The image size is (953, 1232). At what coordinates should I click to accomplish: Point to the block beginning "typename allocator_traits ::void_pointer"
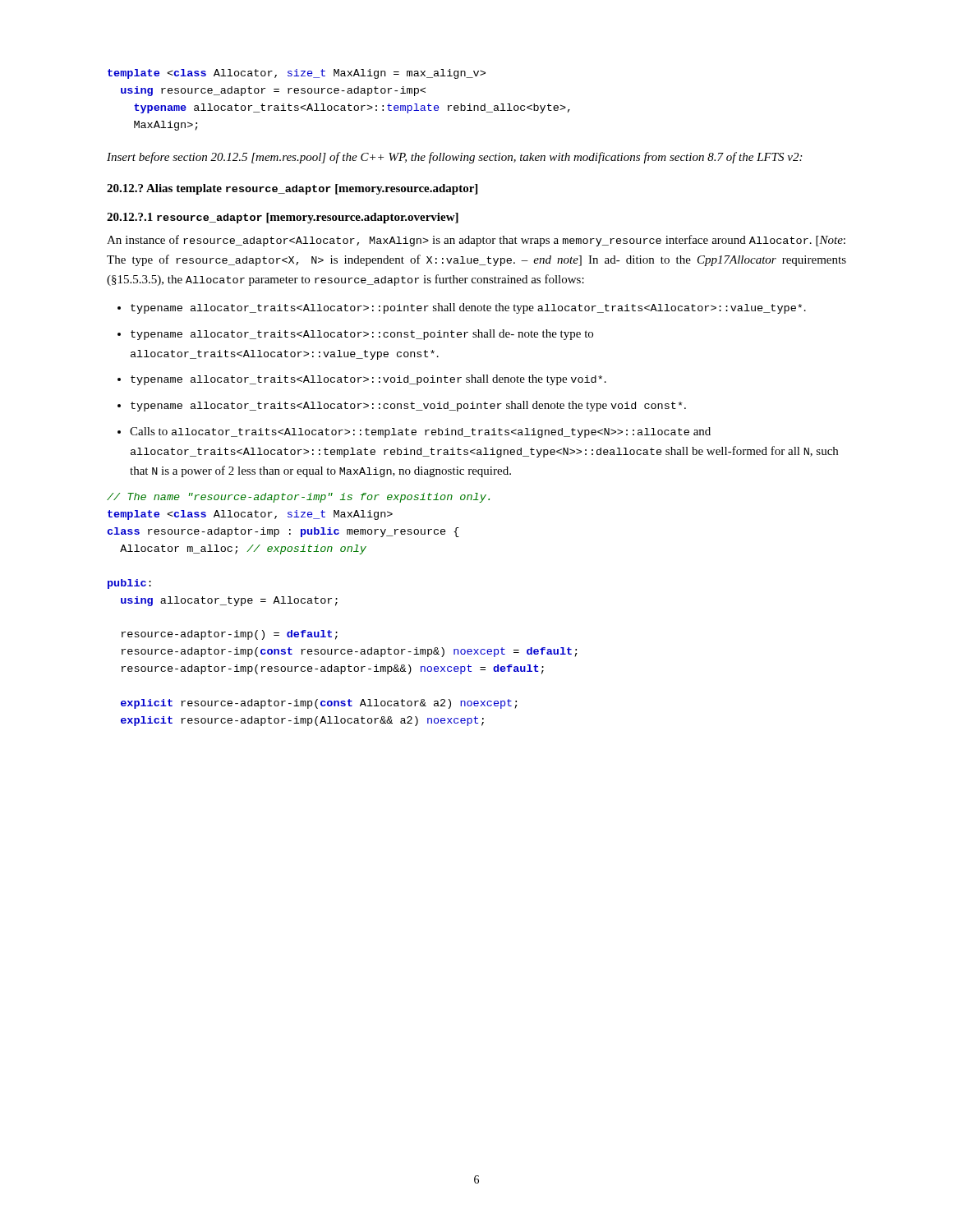tap(368, 379)
